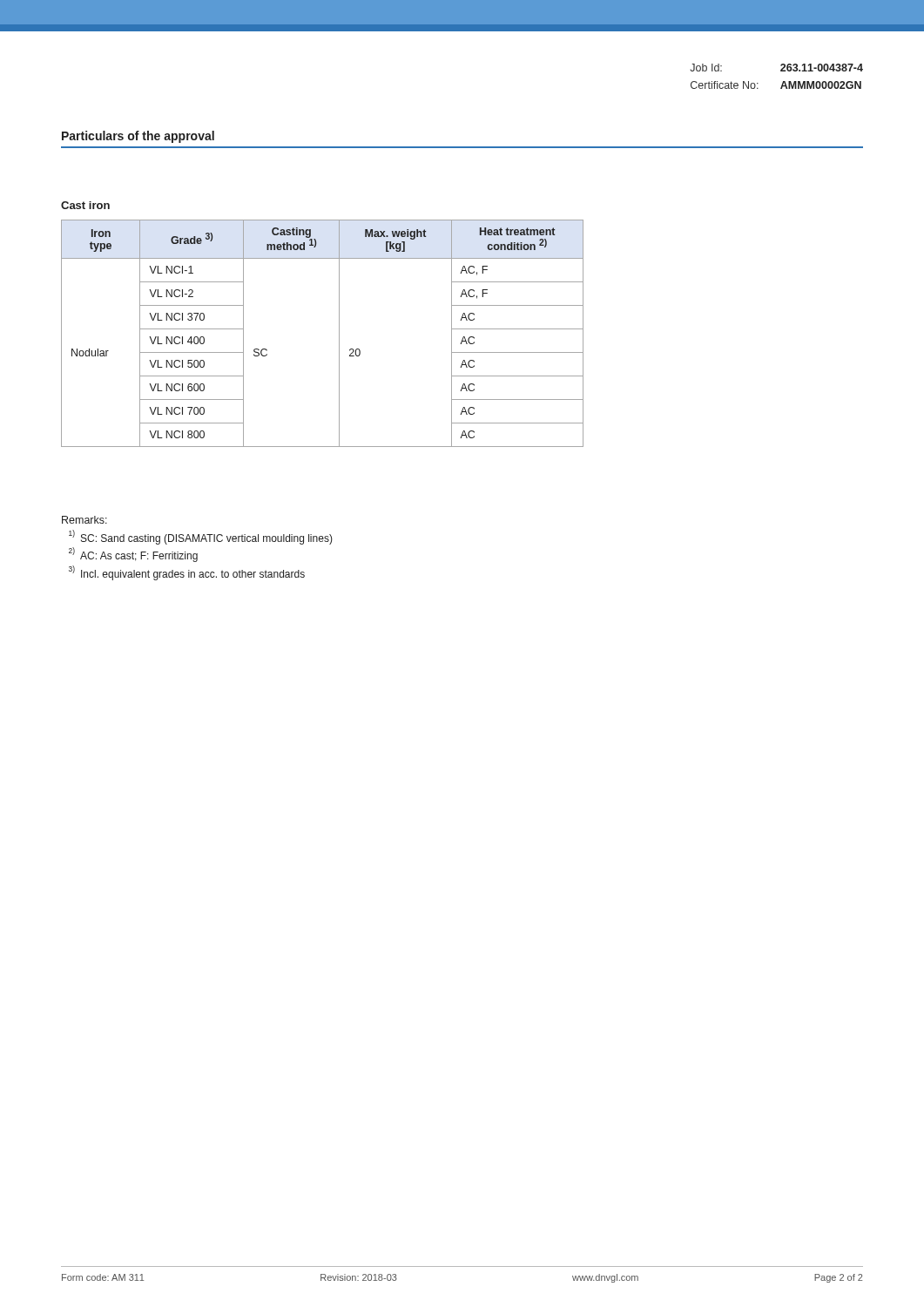Click on the table containing "Heat treatment condition 2)"
The height and width of the screenshot is (1307, 924).
[x=462, y=333]
